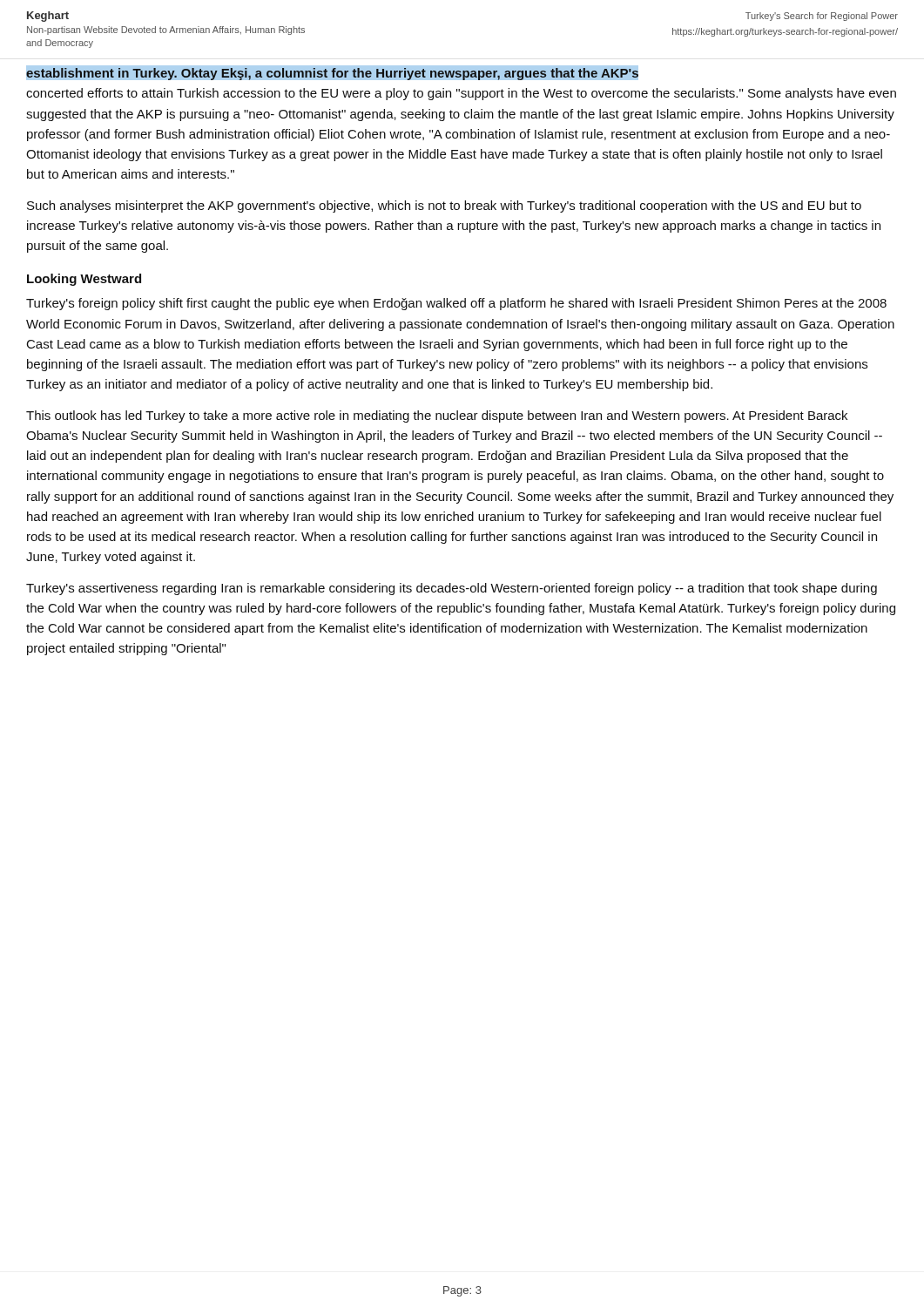Find the element starting "Turkey's foreign policy"

[460, 344]
